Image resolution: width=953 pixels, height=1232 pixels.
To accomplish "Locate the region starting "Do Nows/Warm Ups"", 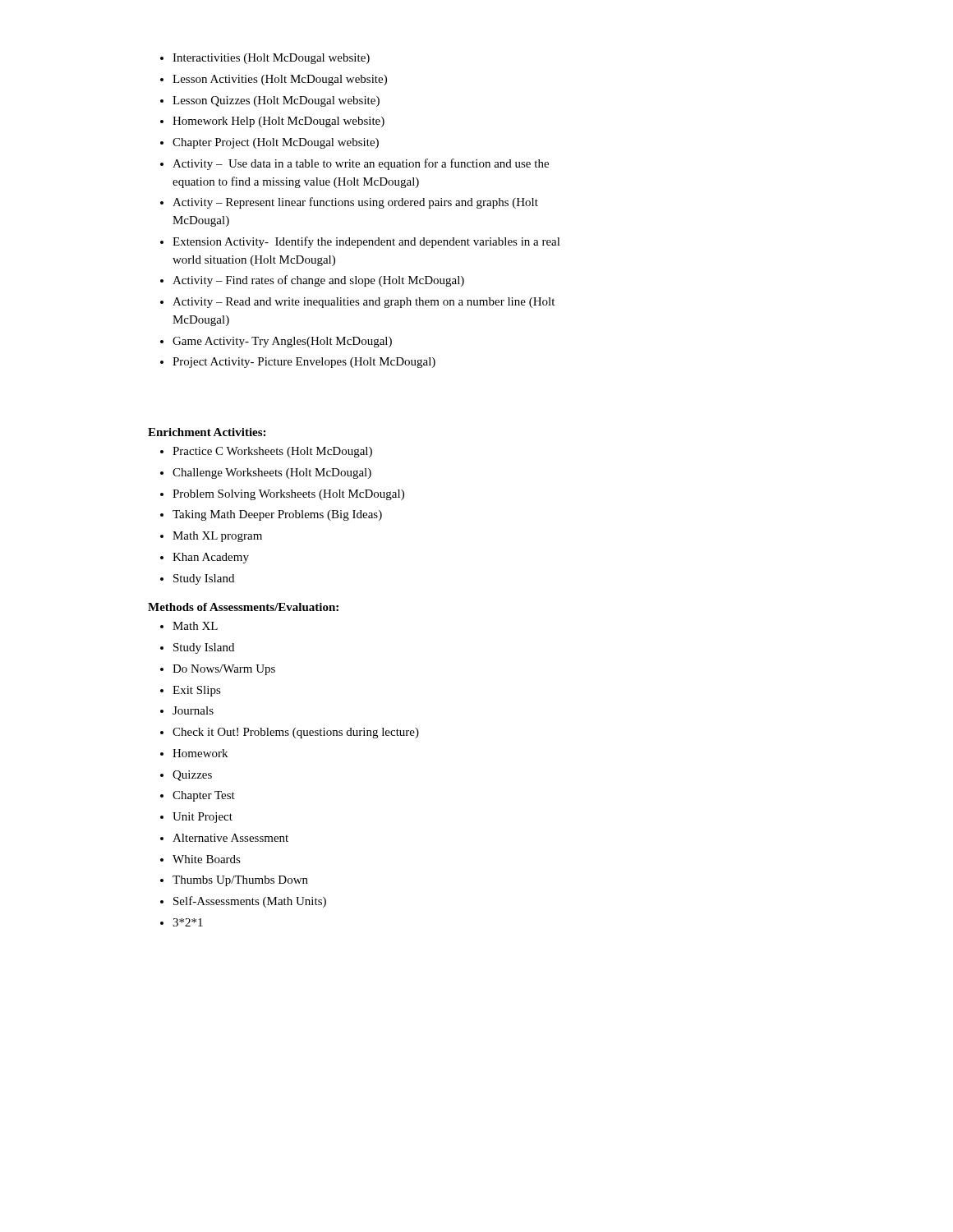I will click(x=224, y=670).
